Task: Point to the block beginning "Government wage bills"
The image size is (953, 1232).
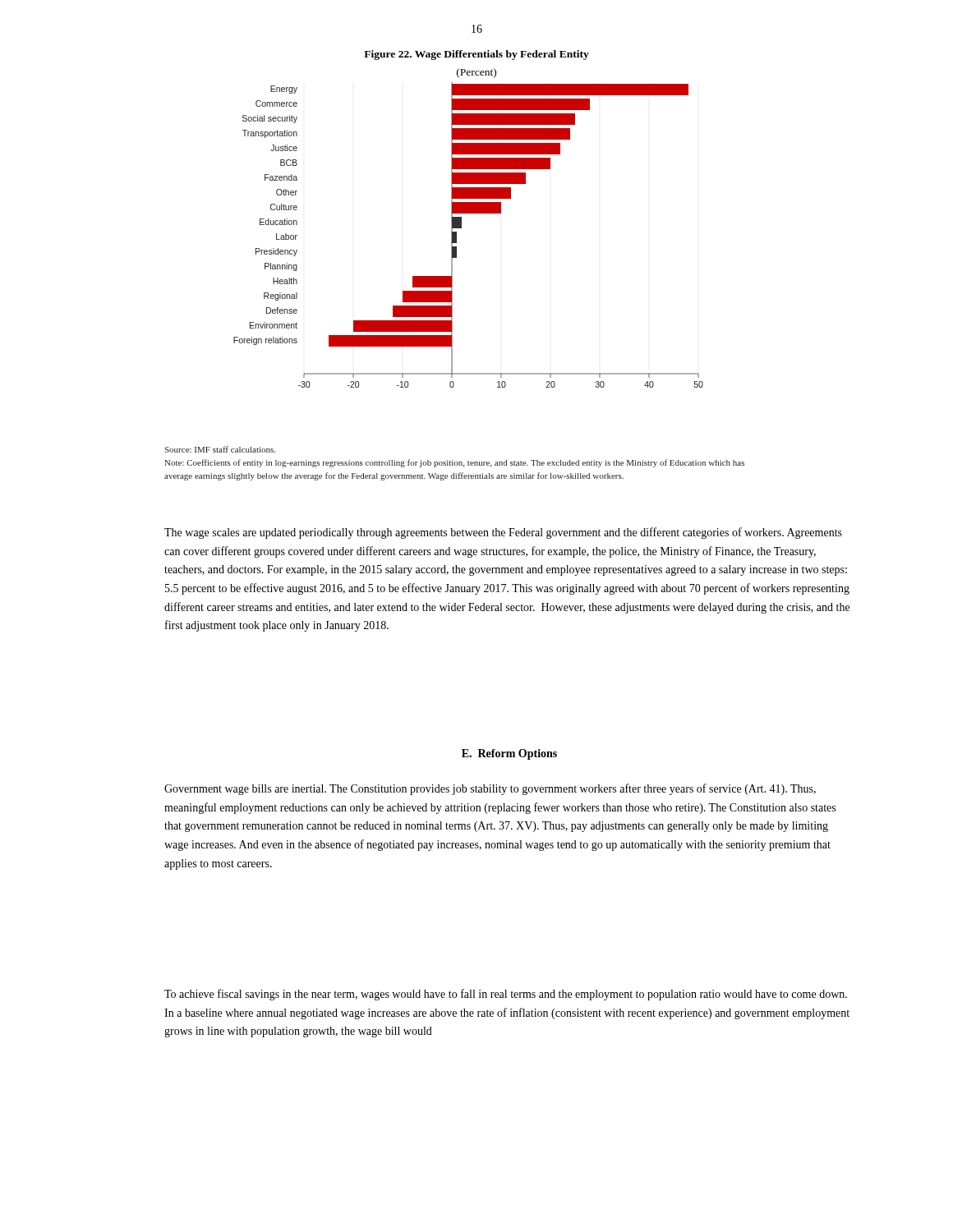Action: coord(500,826)
